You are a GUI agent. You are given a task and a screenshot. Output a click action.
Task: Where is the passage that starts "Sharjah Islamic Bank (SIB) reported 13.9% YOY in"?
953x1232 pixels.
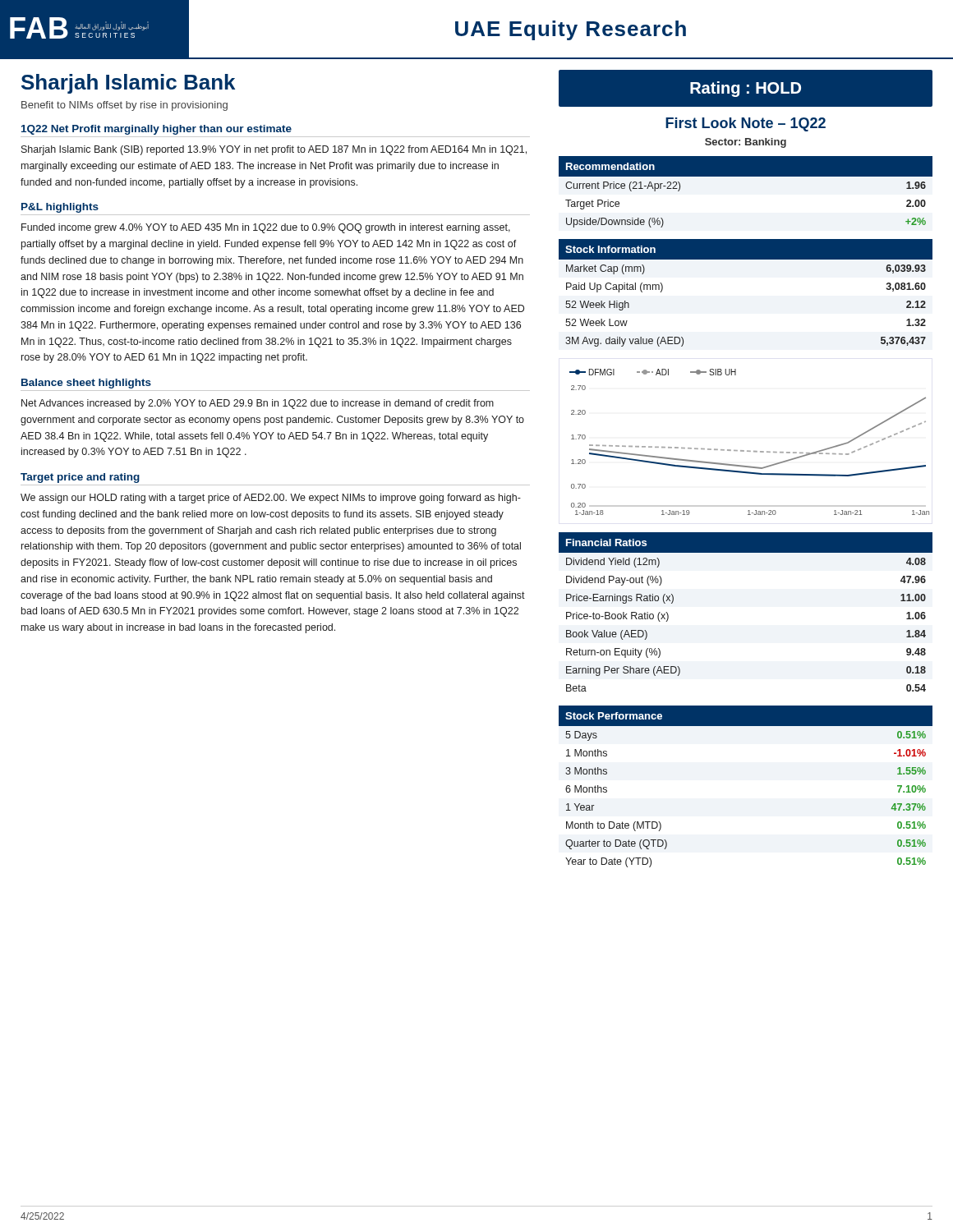tap(274, 166)
